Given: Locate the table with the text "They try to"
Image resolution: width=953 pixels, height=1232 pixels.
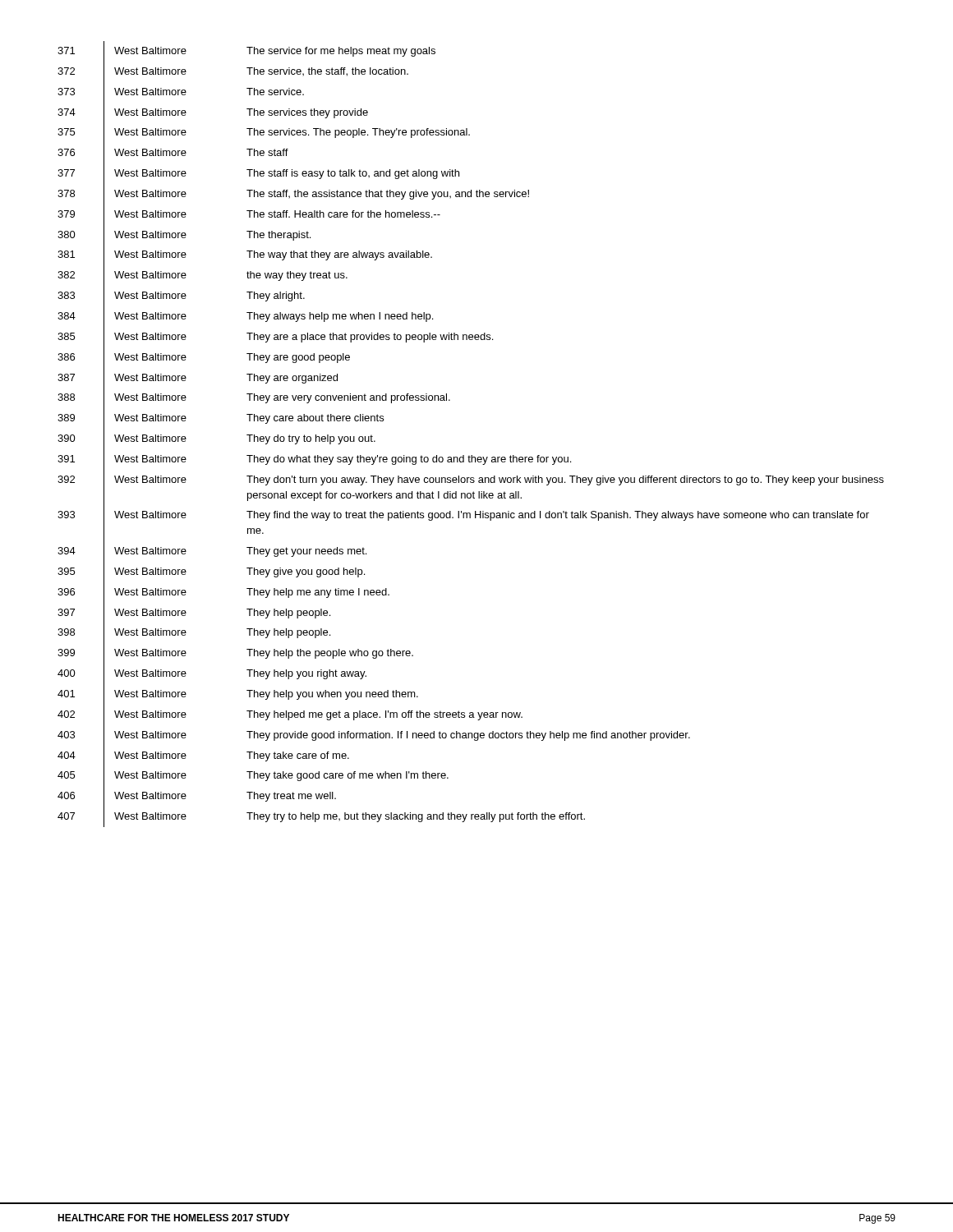Looking at the screenshot, I should [476, 434].
